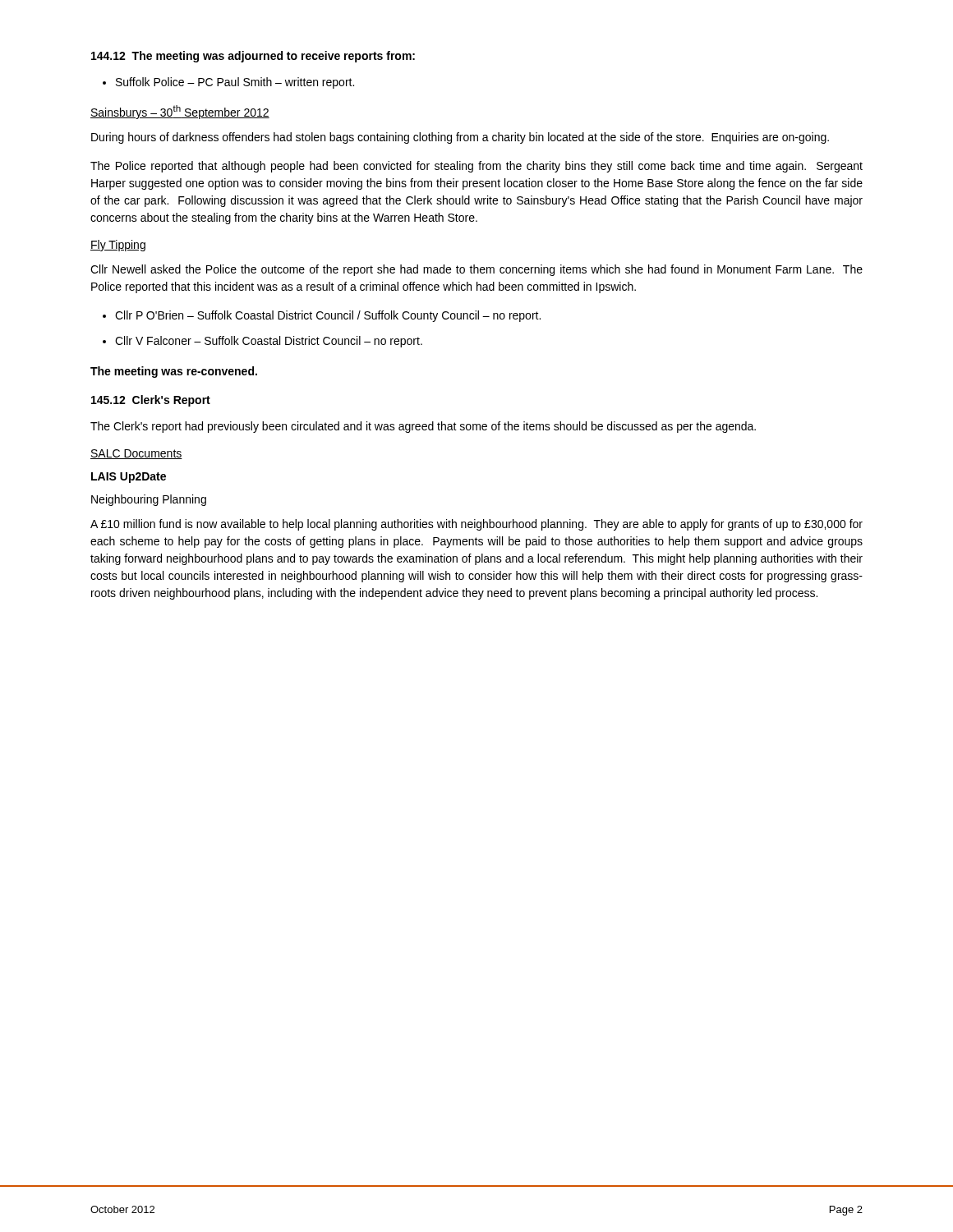This screenshot has width=953, height=1232.
Task: Select the text starting "SALC Documents"
Action: [x=136, y=453]
